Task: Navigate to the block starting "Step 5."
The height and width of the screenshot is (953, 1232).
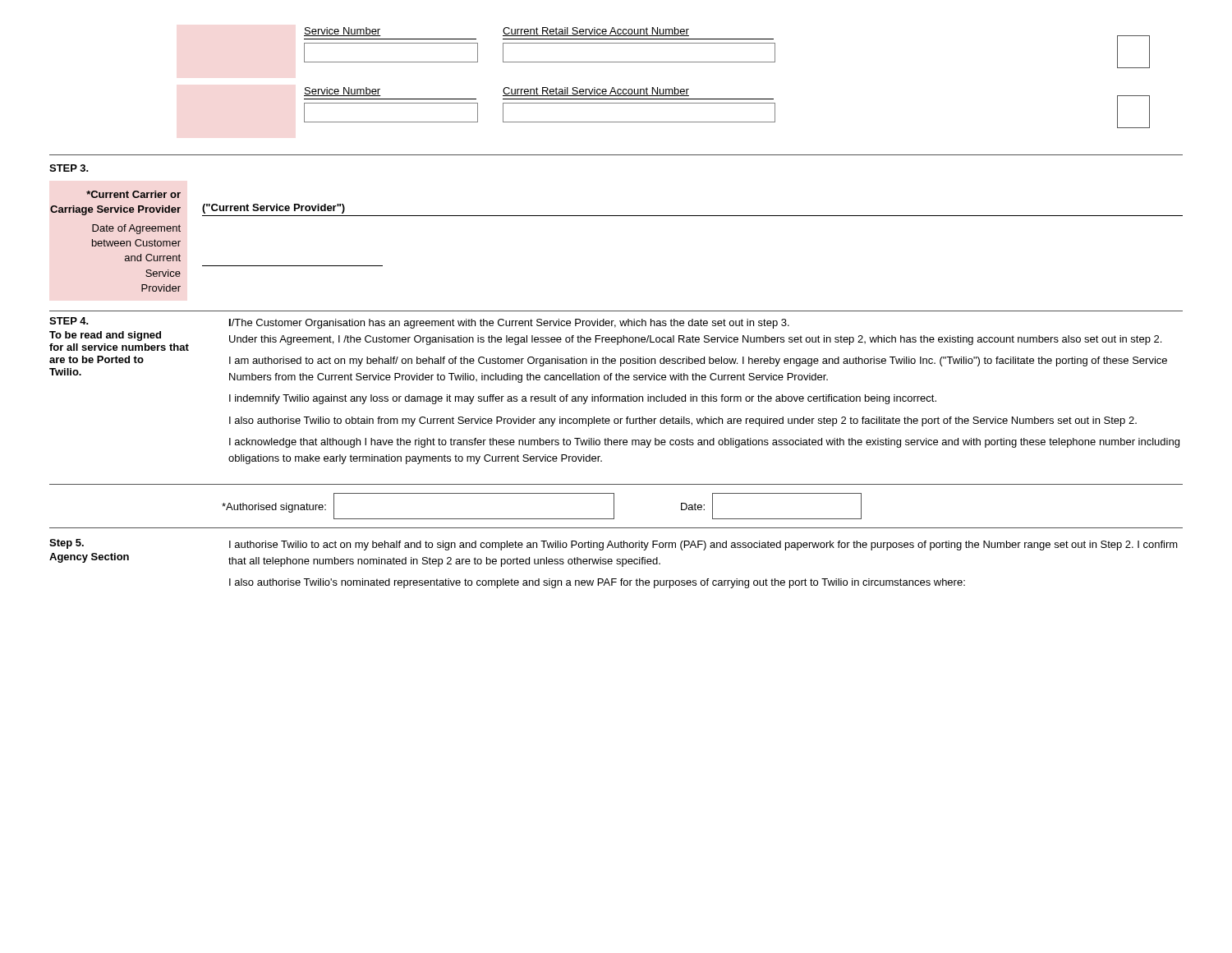Action: [67, 543]
